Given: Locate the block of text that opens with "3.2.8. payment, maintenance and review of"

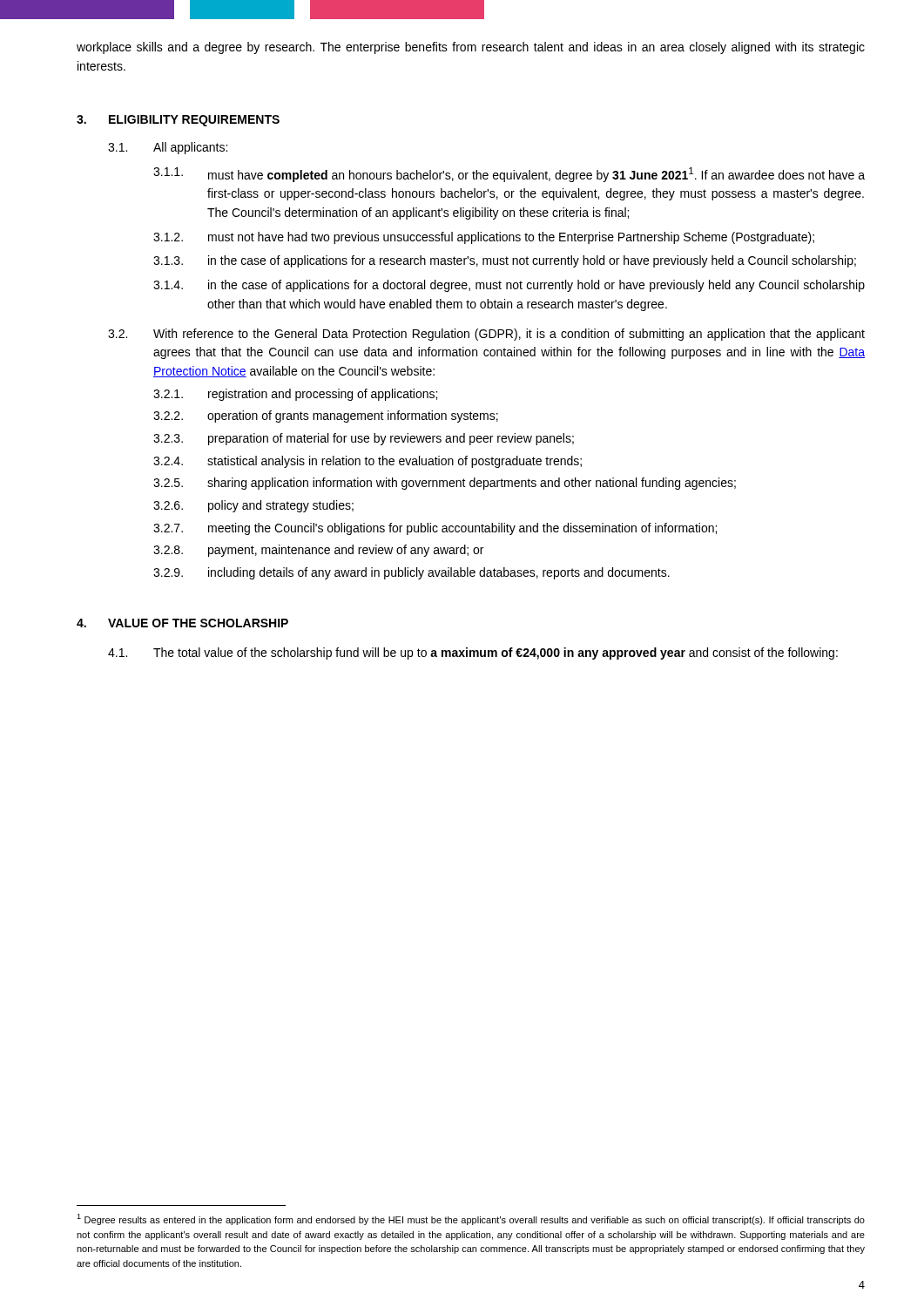Looking at the screenshot, I should (x=471, y=551).
